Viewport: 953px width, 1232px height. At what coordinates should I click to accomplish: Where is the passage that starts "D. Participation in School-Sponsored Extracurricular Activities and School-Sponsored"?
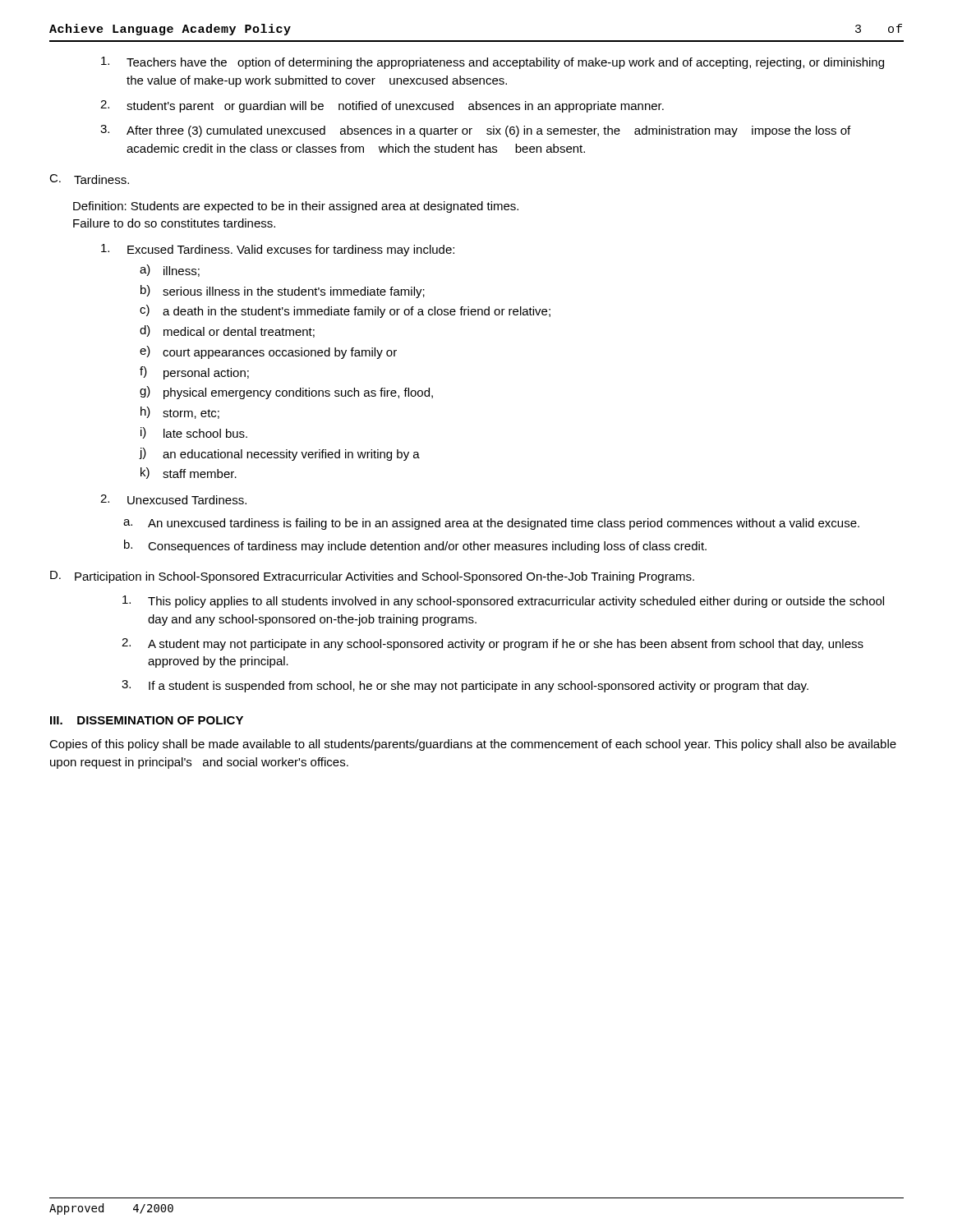[476, 577]
